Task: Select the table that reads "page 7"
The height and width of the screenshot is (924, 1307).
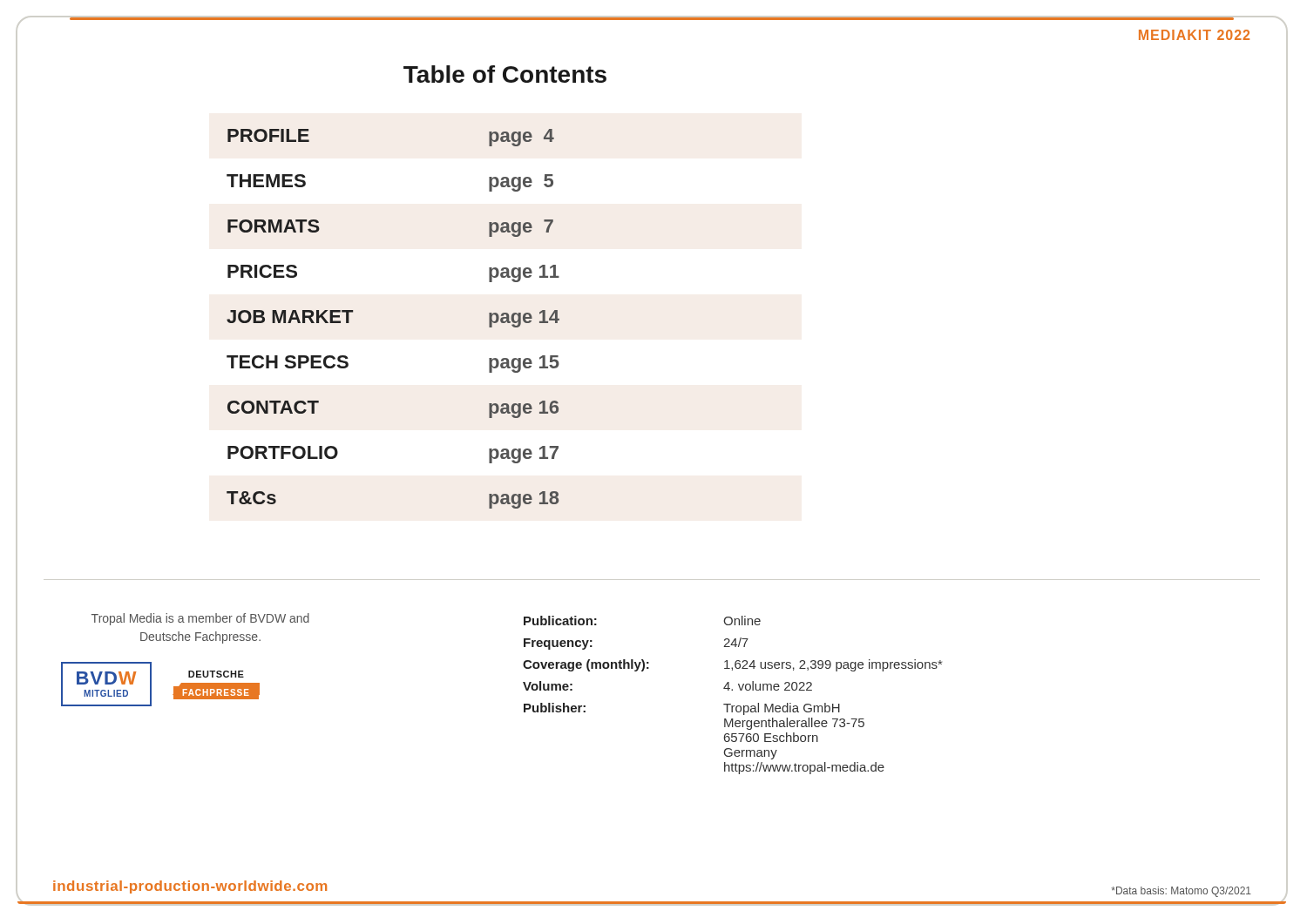Action: tap(505, 317)
